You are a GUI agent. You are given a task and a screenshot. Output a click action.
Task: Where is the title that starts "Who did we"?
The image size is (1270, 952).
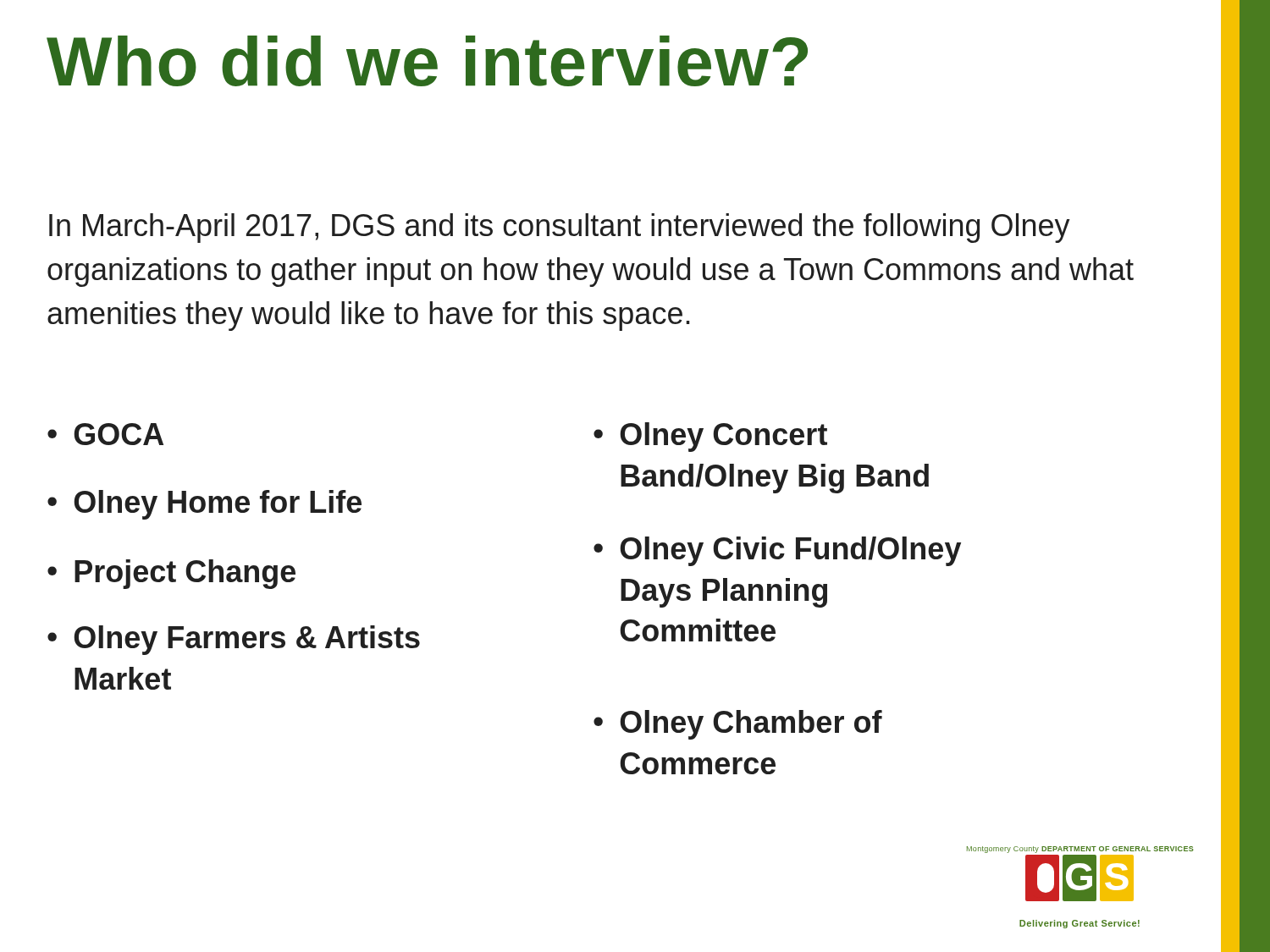[430, 62]
